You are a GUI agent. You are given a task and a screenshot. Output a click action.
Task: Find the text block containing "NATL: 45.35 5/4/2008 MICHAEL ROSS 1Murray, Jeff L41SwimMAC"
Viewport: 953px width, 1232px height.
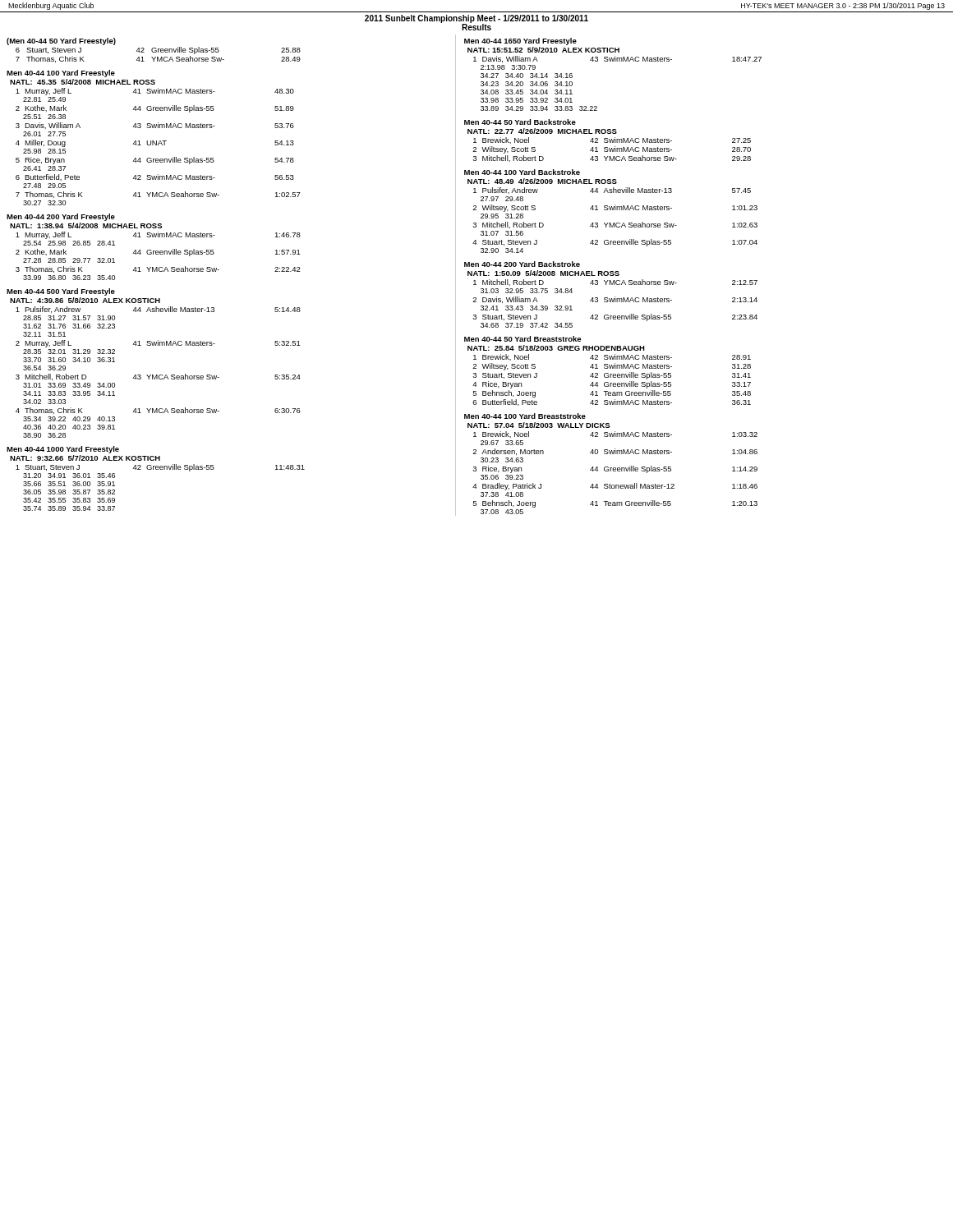point(83,82)
